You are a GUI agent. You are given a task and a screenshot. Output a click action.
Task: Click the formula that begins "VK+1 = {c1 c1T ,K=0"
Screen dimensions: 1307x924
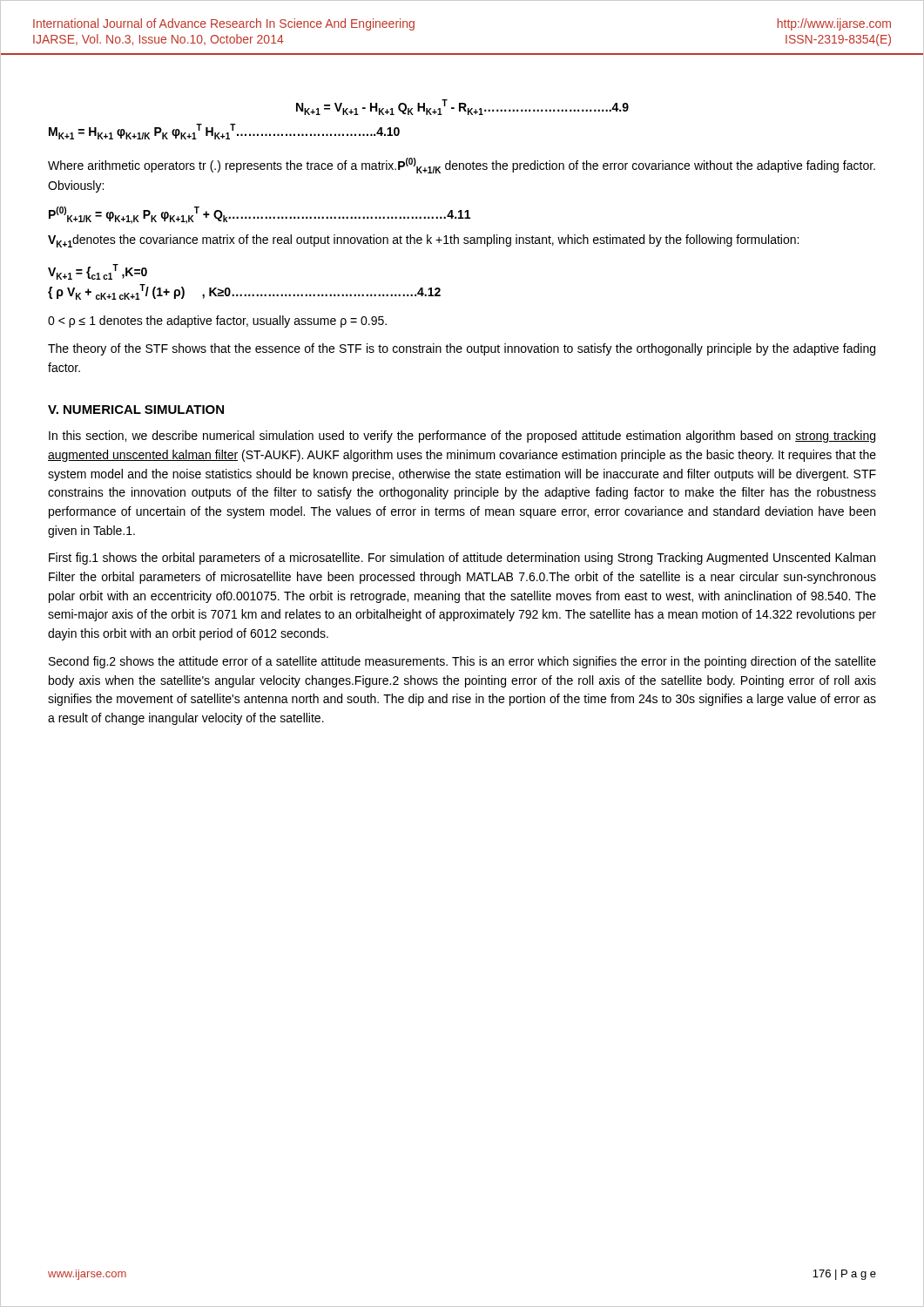(98, 272)
